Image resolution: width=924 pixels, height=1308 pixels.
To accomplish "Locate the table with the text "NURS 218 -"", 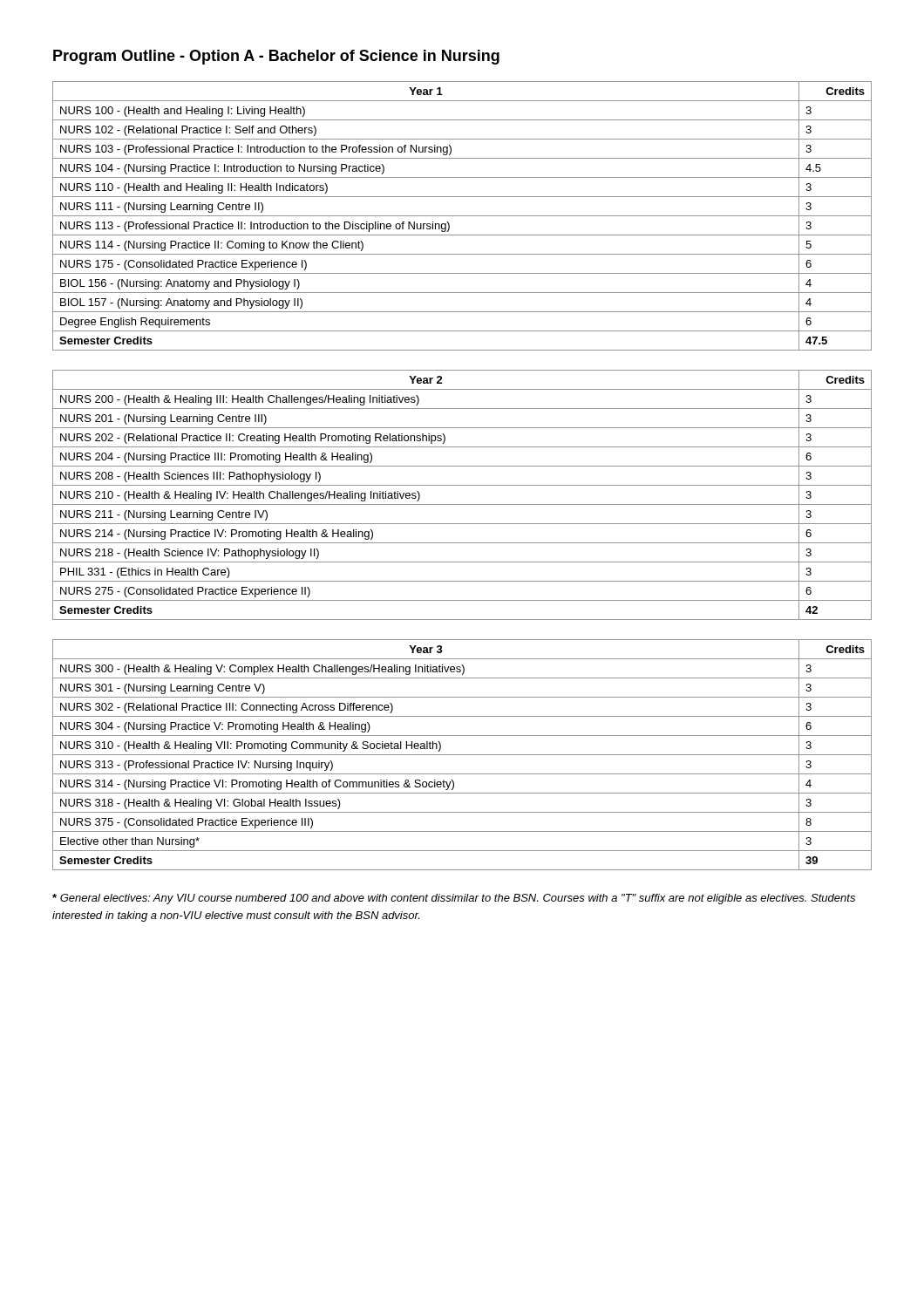I will [x=462, y=495].
